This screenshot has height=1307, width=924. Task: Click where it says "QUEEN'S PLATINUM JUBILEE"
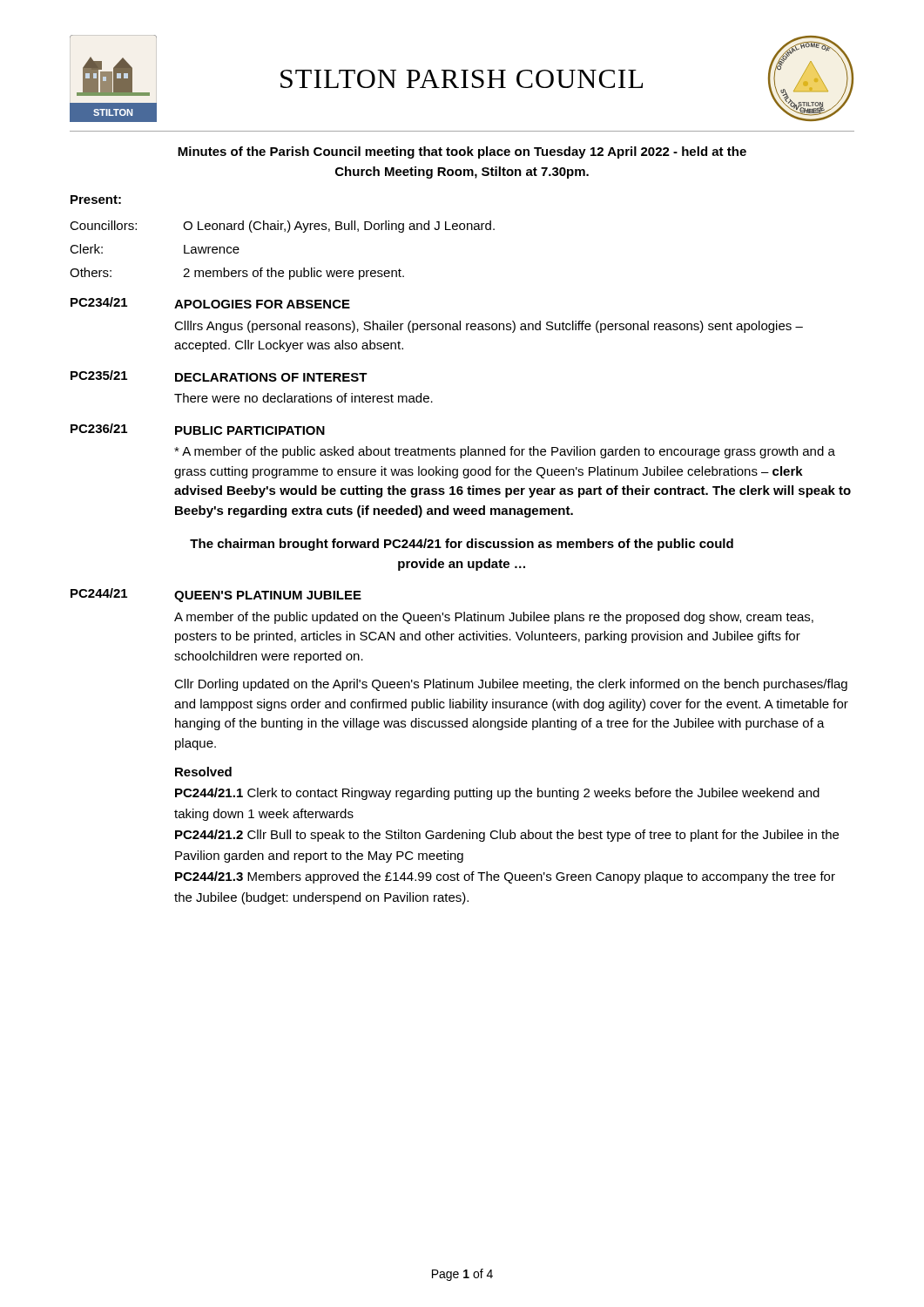(x=268, y=595)
